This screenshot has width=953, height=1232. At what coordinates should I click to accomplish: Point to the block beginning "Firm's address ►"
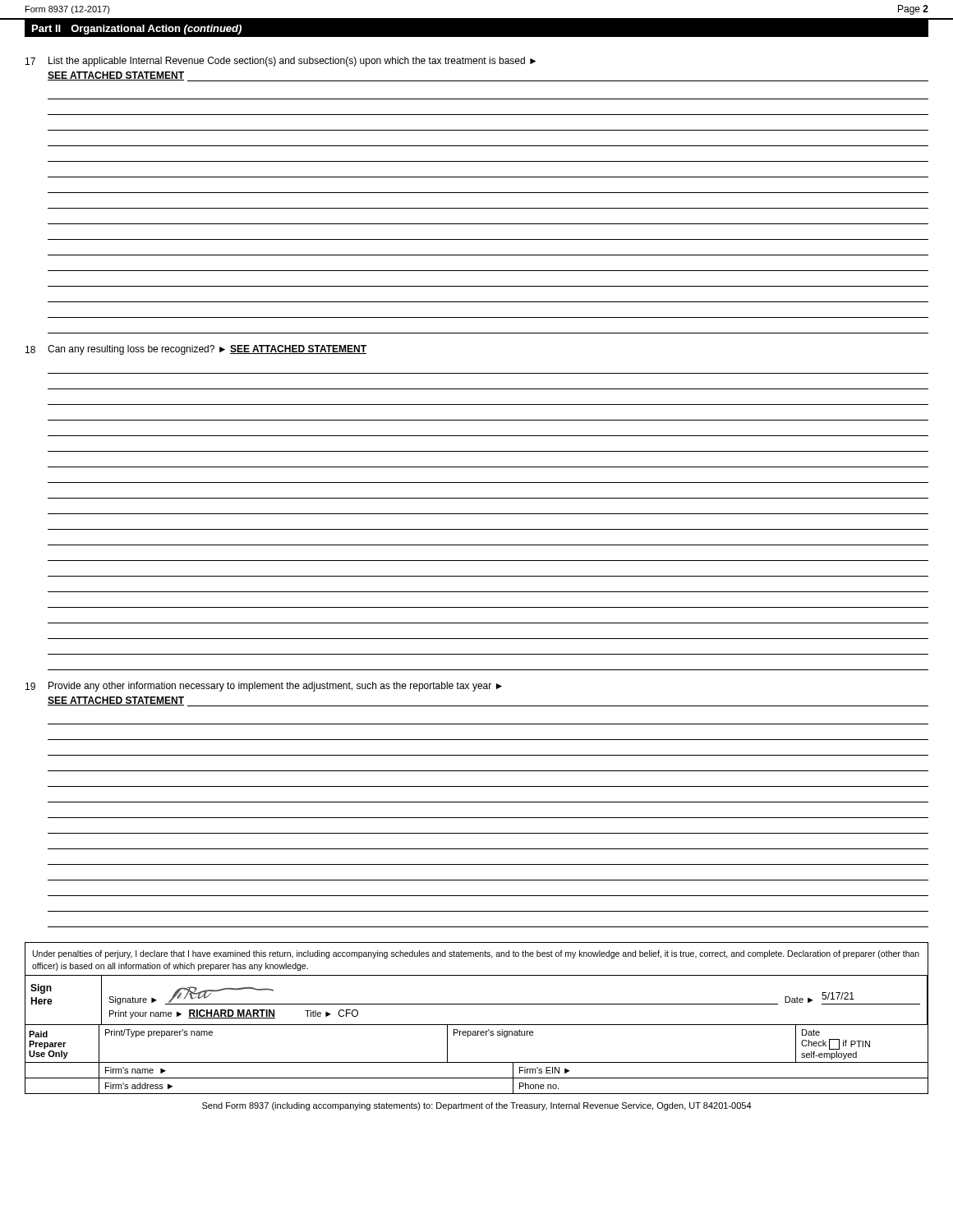[476, 1086]
